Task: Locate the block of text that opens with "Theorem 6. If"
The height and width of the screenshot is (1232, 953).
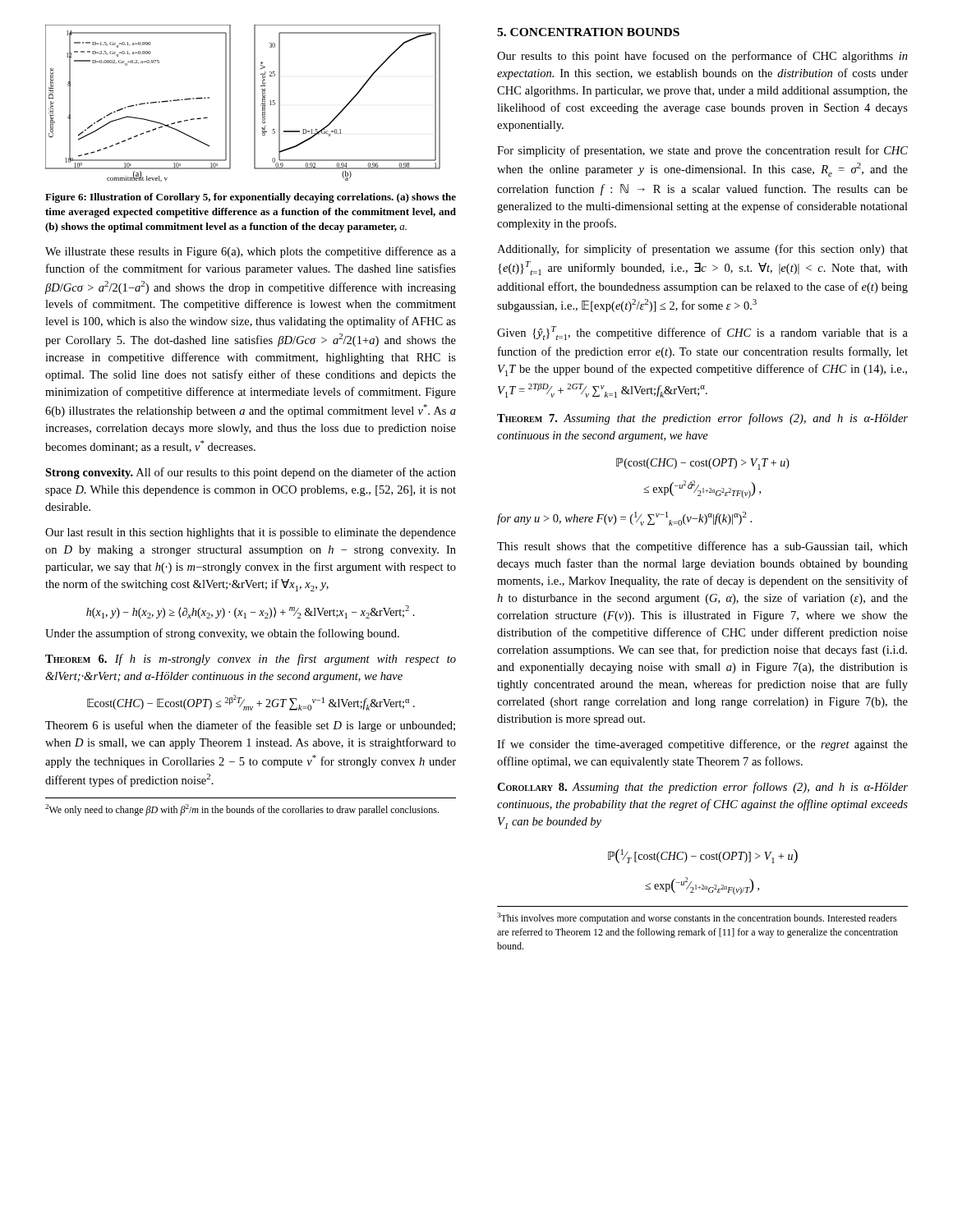Action: pyautogui.click(x=251, y=668)
